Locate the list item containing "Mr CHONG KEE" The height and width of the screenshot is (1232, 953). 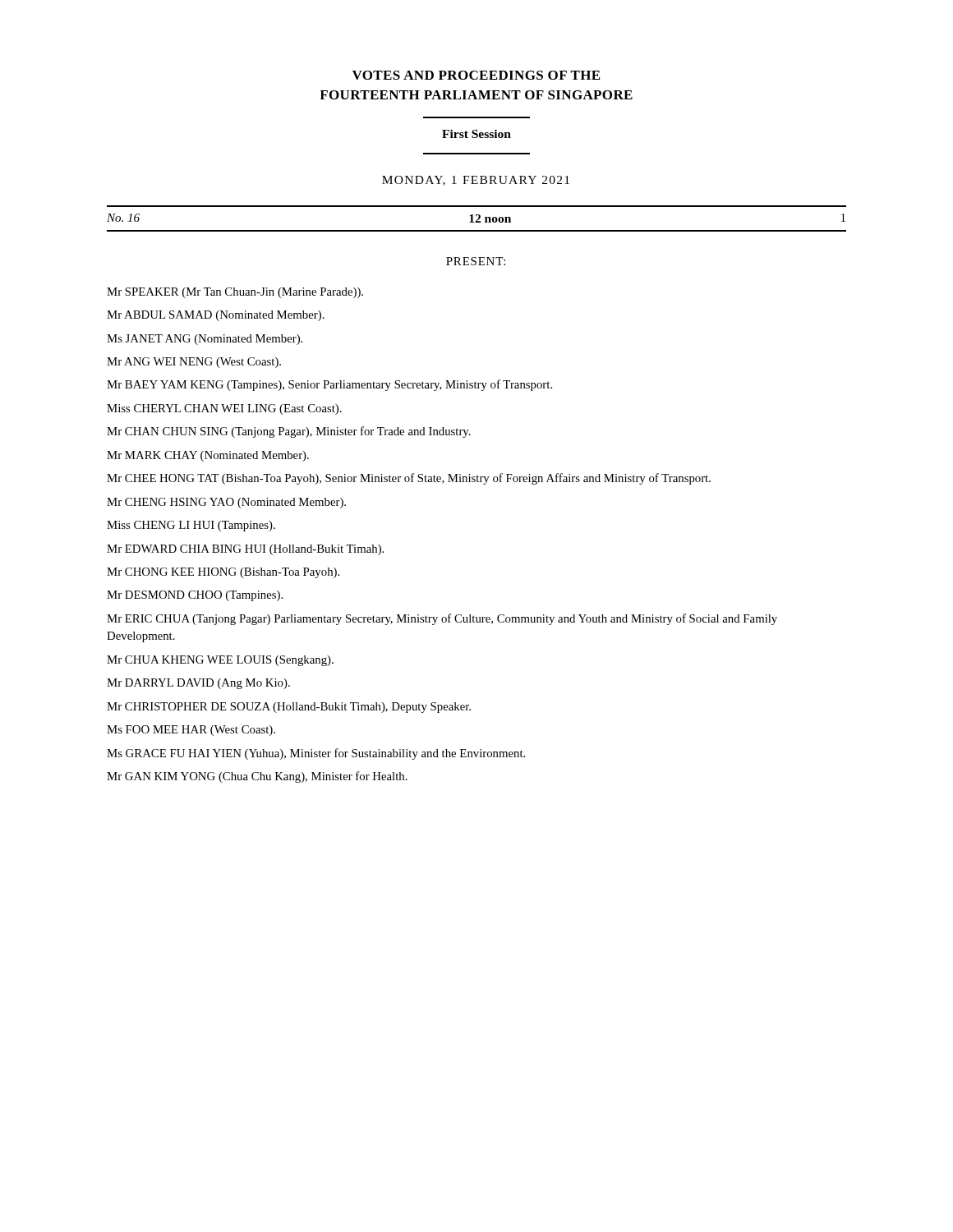(224, 572)
